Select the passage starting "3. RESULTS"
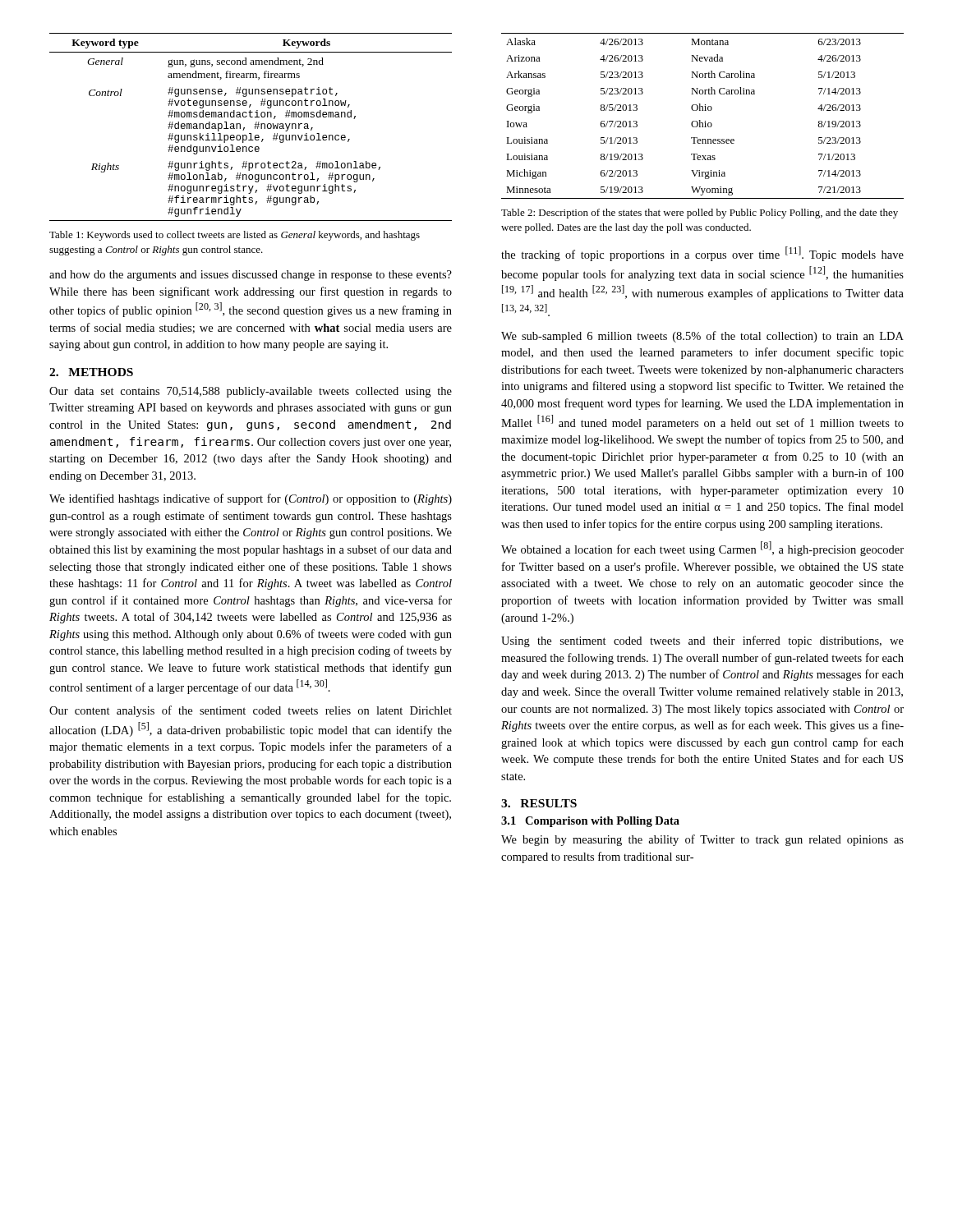The height and width of the screenshot is (1232, 953). (539, 803)
